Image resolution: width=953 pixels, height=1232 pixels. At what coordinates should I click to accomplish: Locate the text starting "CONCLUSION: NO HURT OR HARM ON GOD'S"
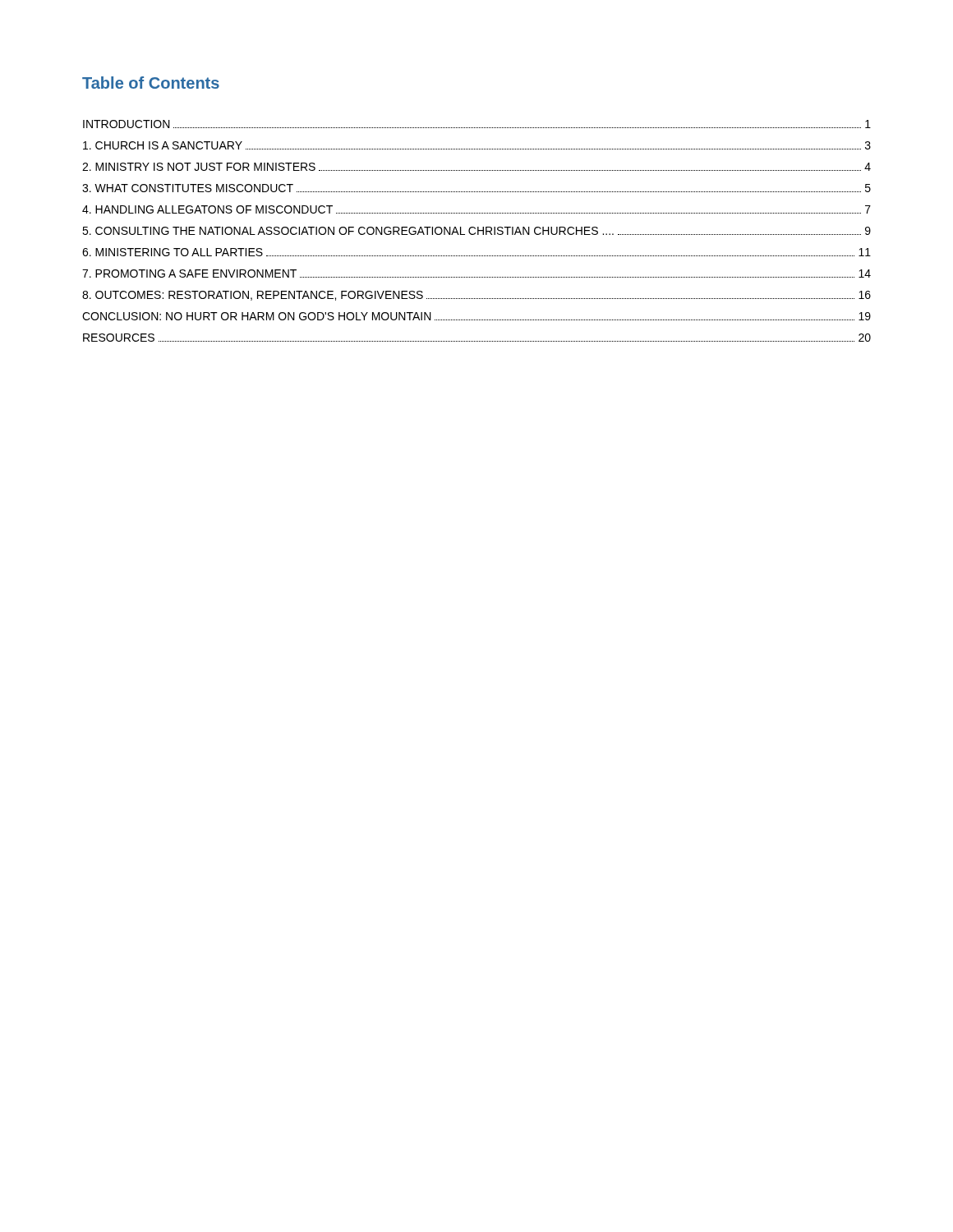click(476, 316)
